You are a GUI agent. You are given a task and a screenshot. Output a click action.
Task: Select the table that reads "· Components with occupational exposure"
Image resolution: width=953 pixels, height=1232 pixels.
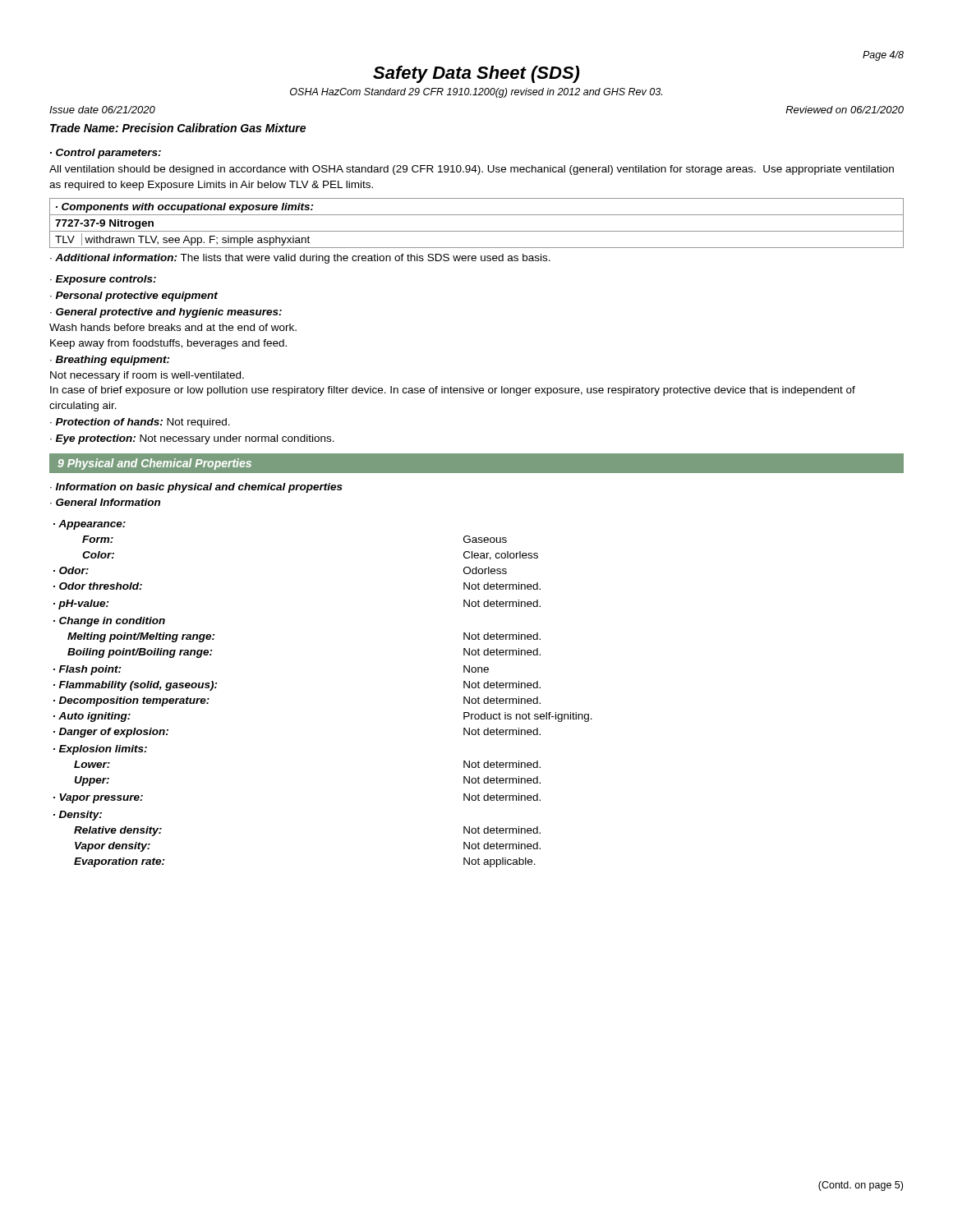(476, 223)
